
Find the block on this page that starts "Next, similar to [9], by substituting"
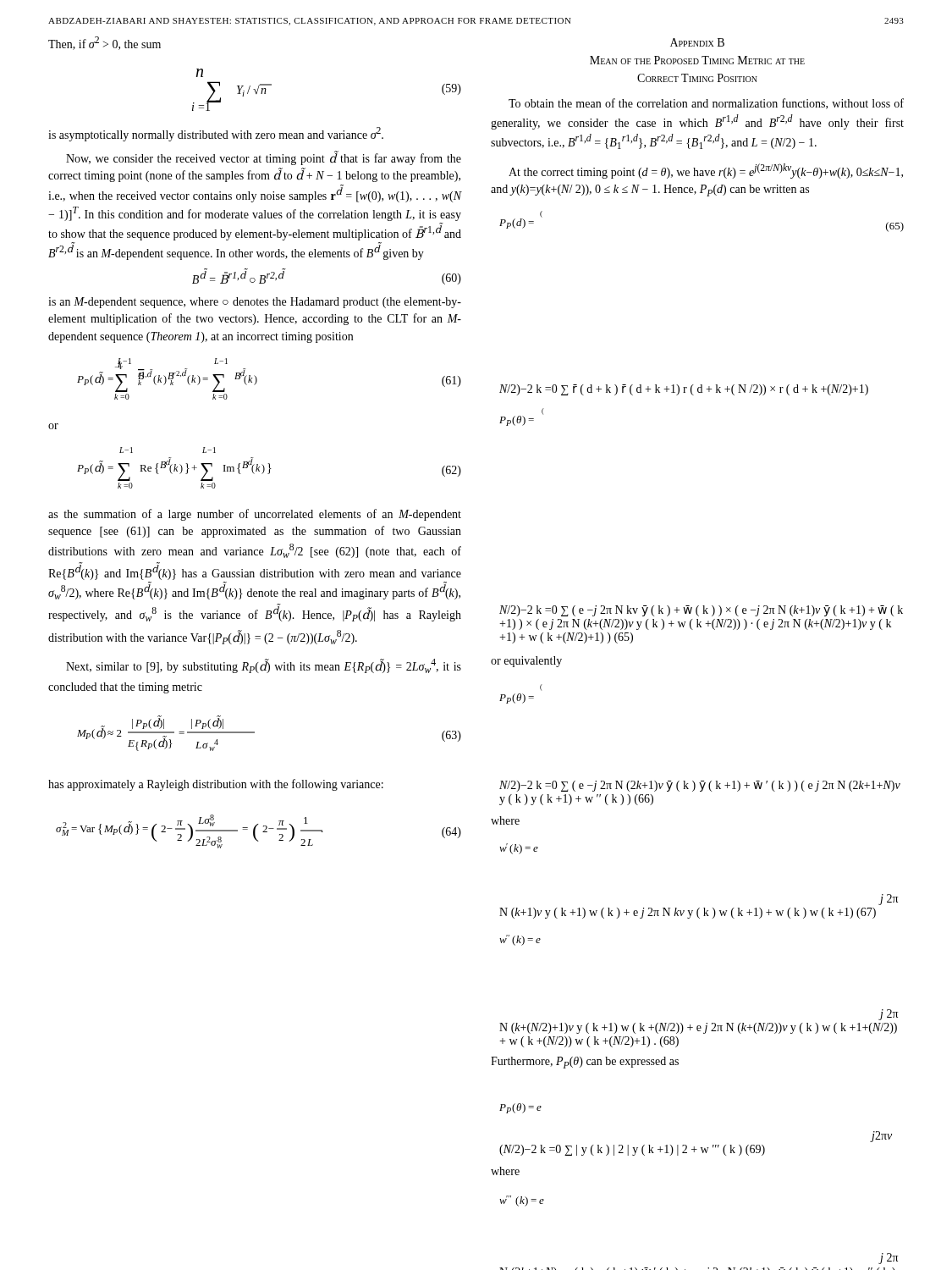(255, 676)
